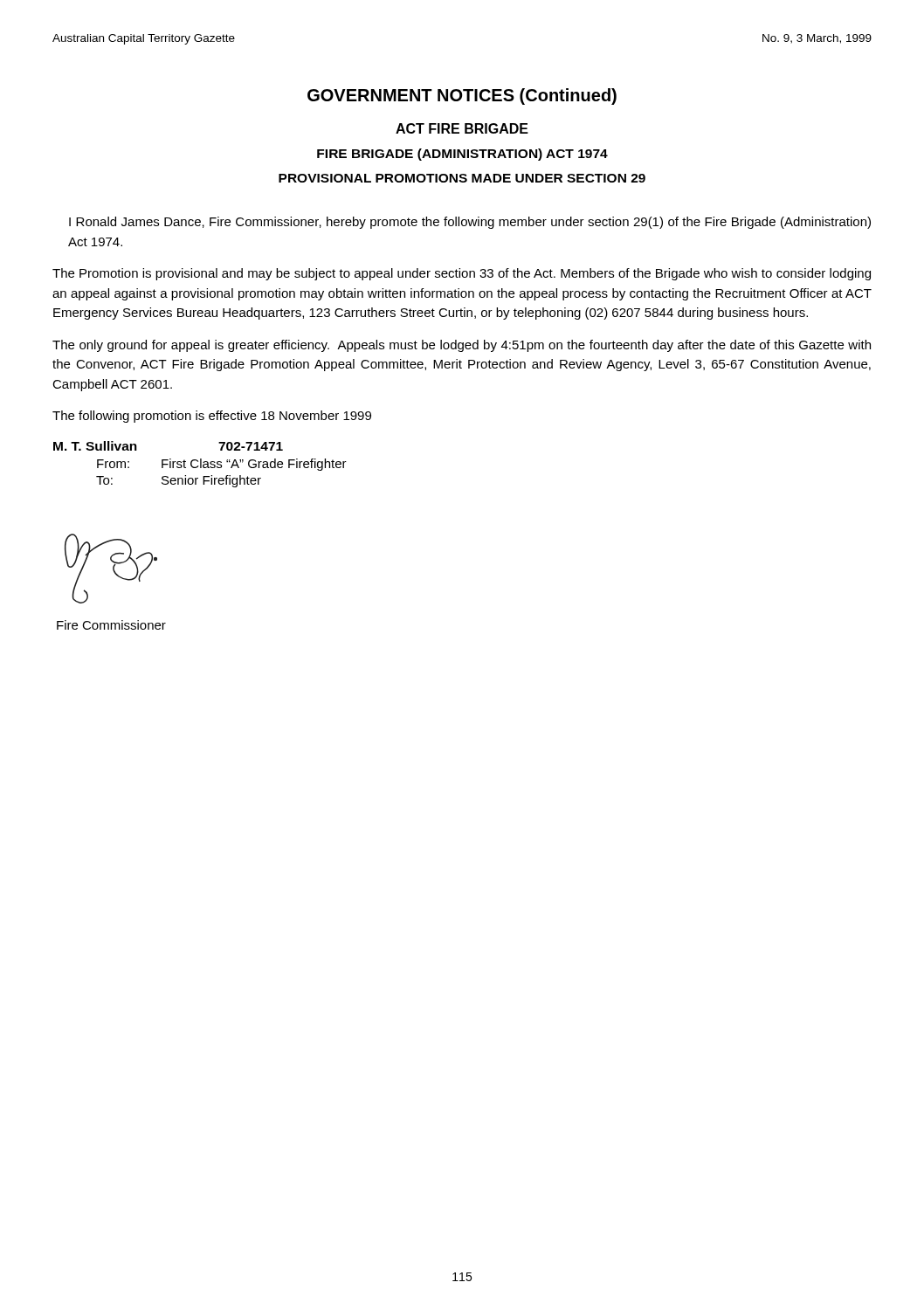
Task: Click the illustration
Action: [462, 562]
